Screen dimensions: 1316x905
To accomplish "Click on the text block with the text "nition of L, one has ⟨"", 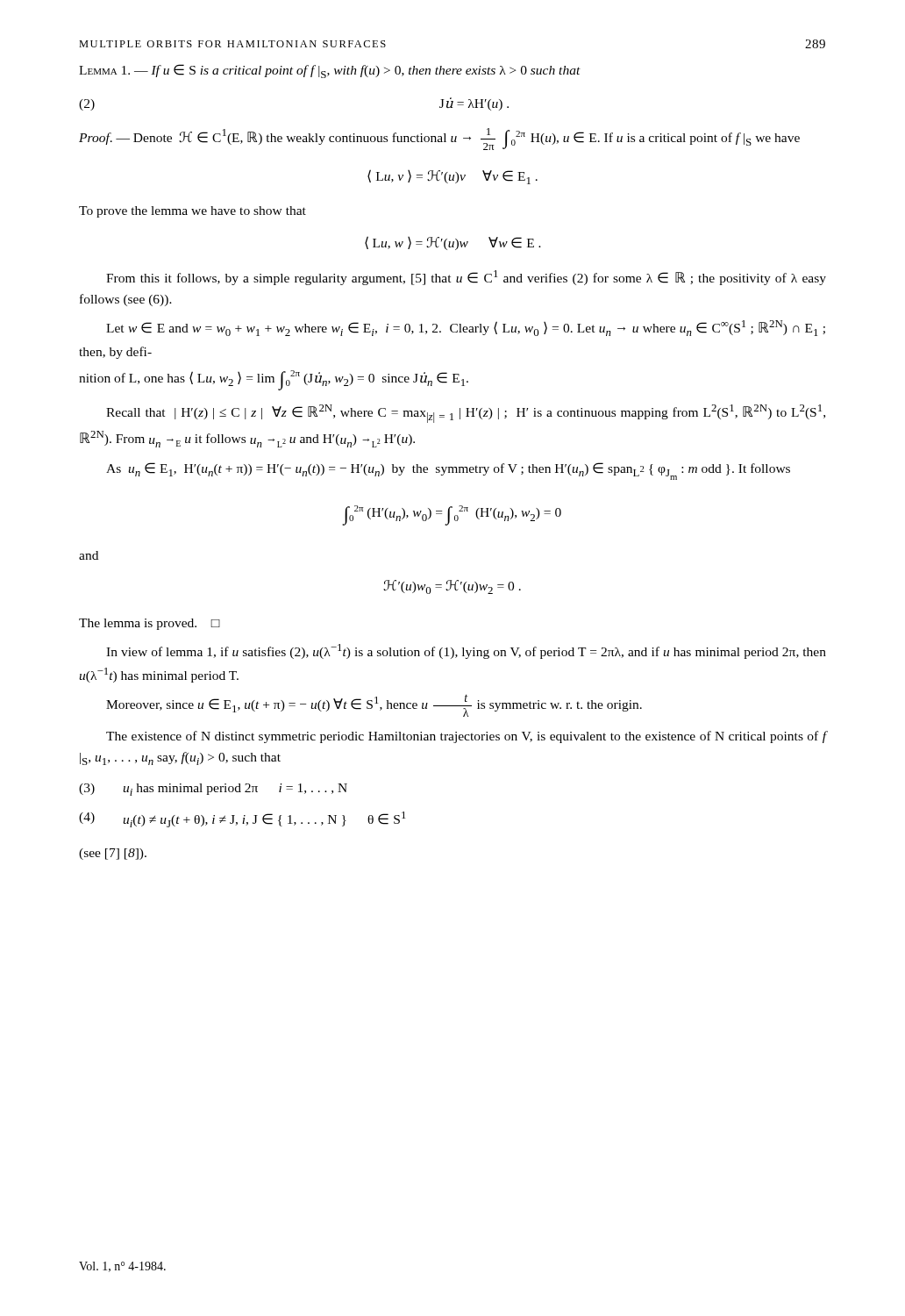I will [x=274, y=379].
